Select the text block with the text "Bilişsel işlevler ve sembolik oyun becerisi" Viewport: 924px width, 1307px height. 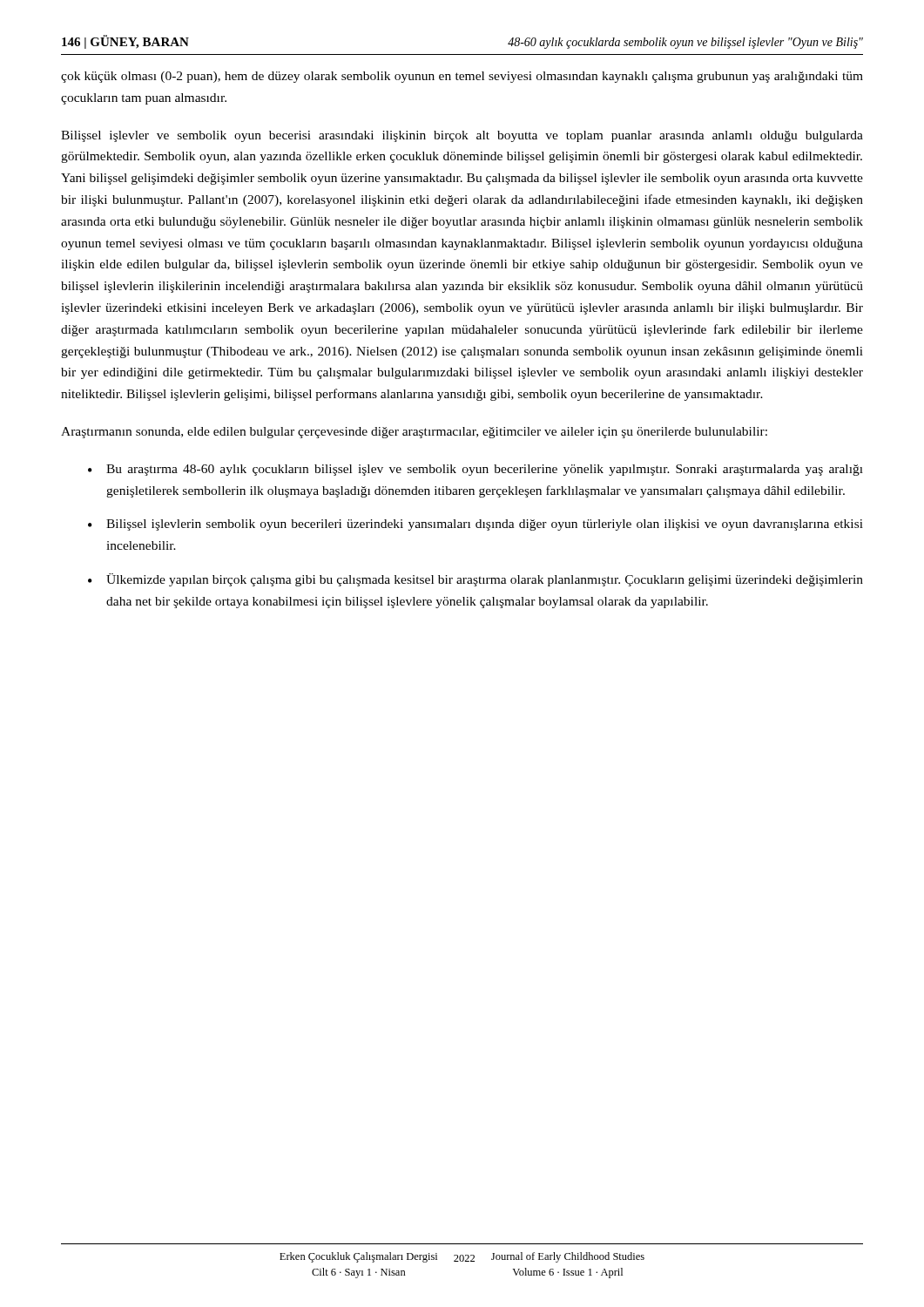coord(462,264)
